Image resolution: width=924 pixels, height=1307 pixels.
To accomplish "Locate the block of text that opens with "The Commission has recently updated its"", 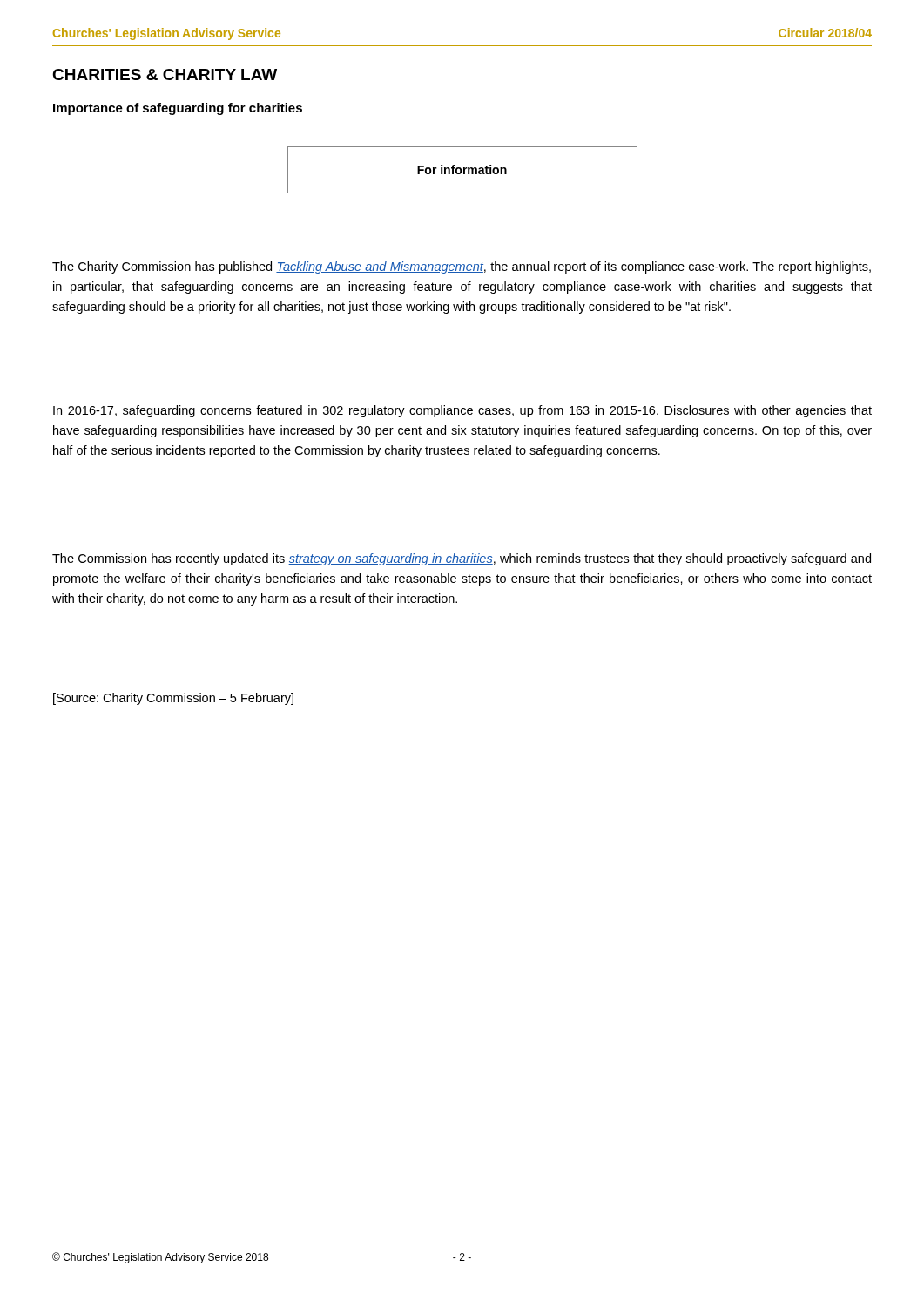I will click(x=462, y=579).
